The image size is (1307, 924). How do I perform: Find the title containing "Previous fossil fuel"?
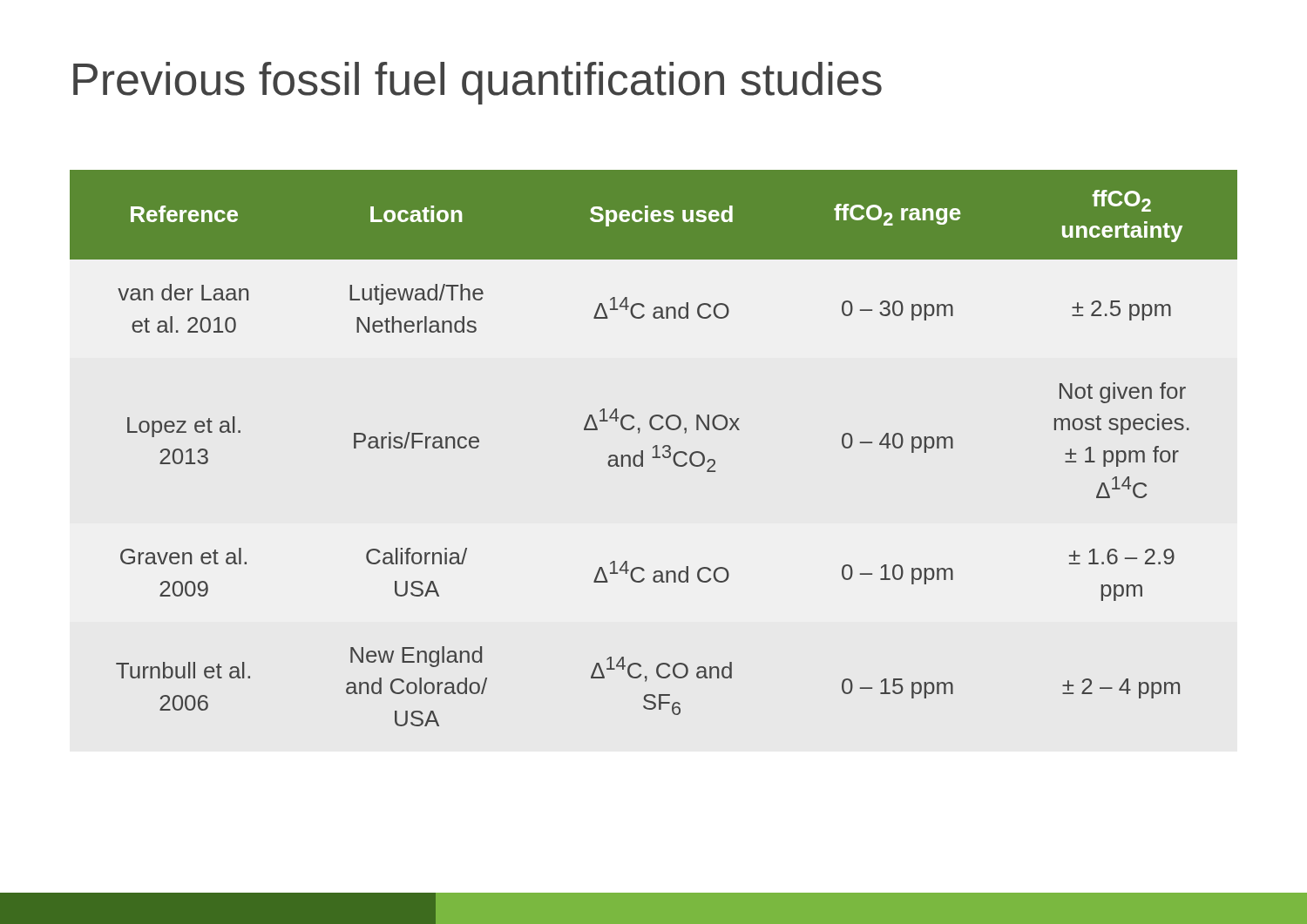[654, 79]
